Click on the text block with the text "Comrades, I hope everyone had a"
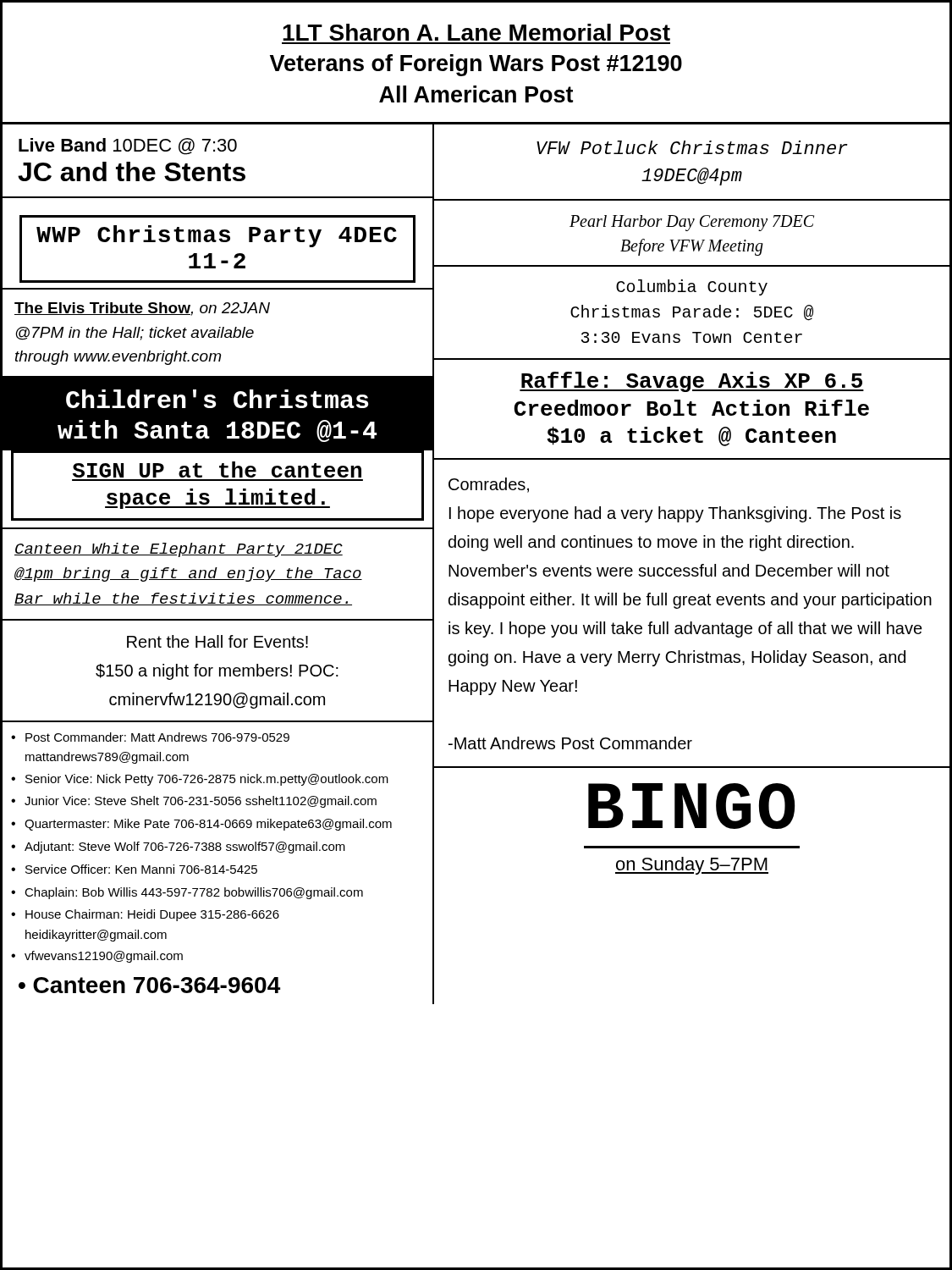This screenshot has width=952, height=1270. tap(690, 613)
